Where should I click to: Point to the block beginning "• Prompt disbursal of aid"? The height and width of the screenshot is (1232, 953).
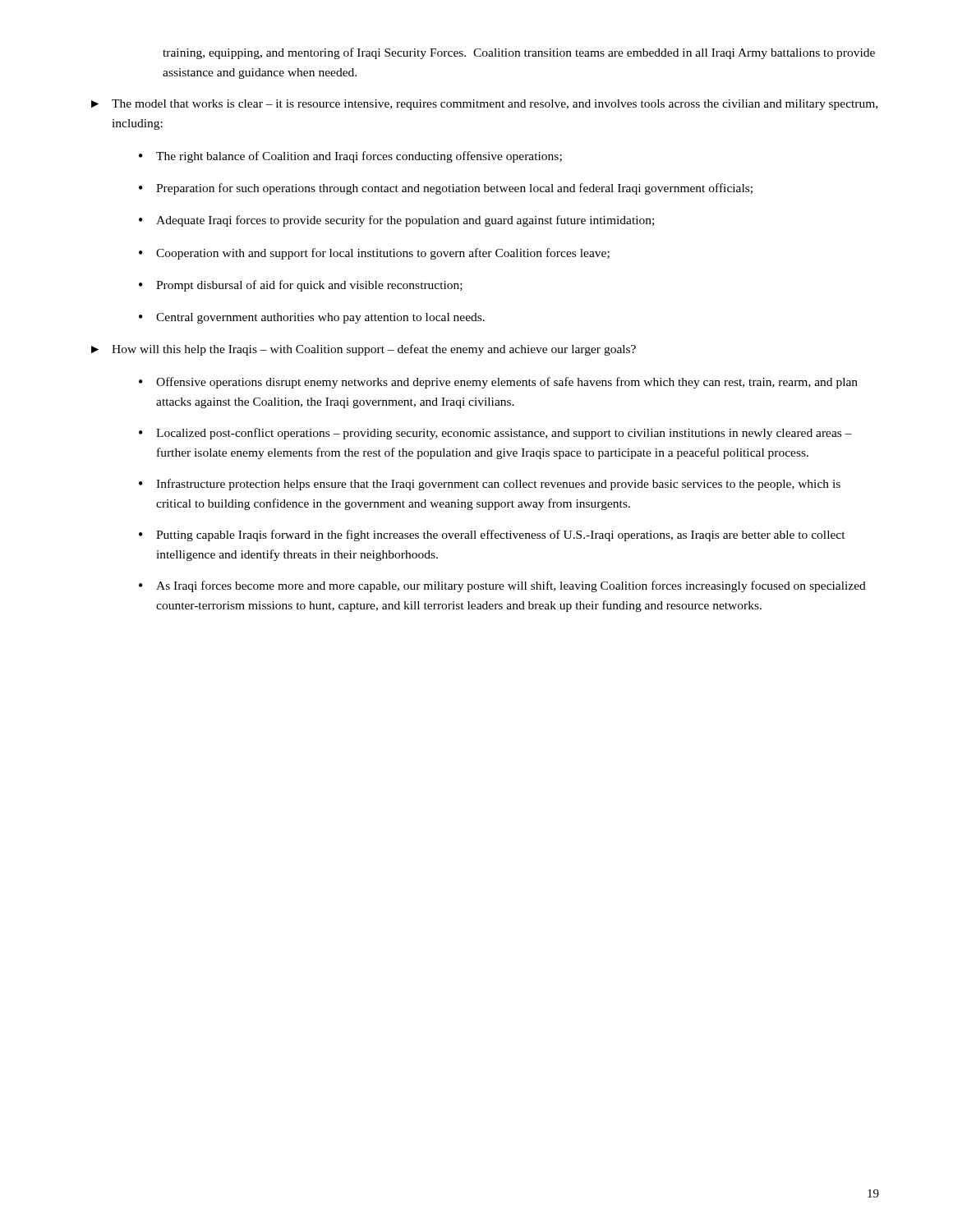pyautogui.click(x=301, y=286)
